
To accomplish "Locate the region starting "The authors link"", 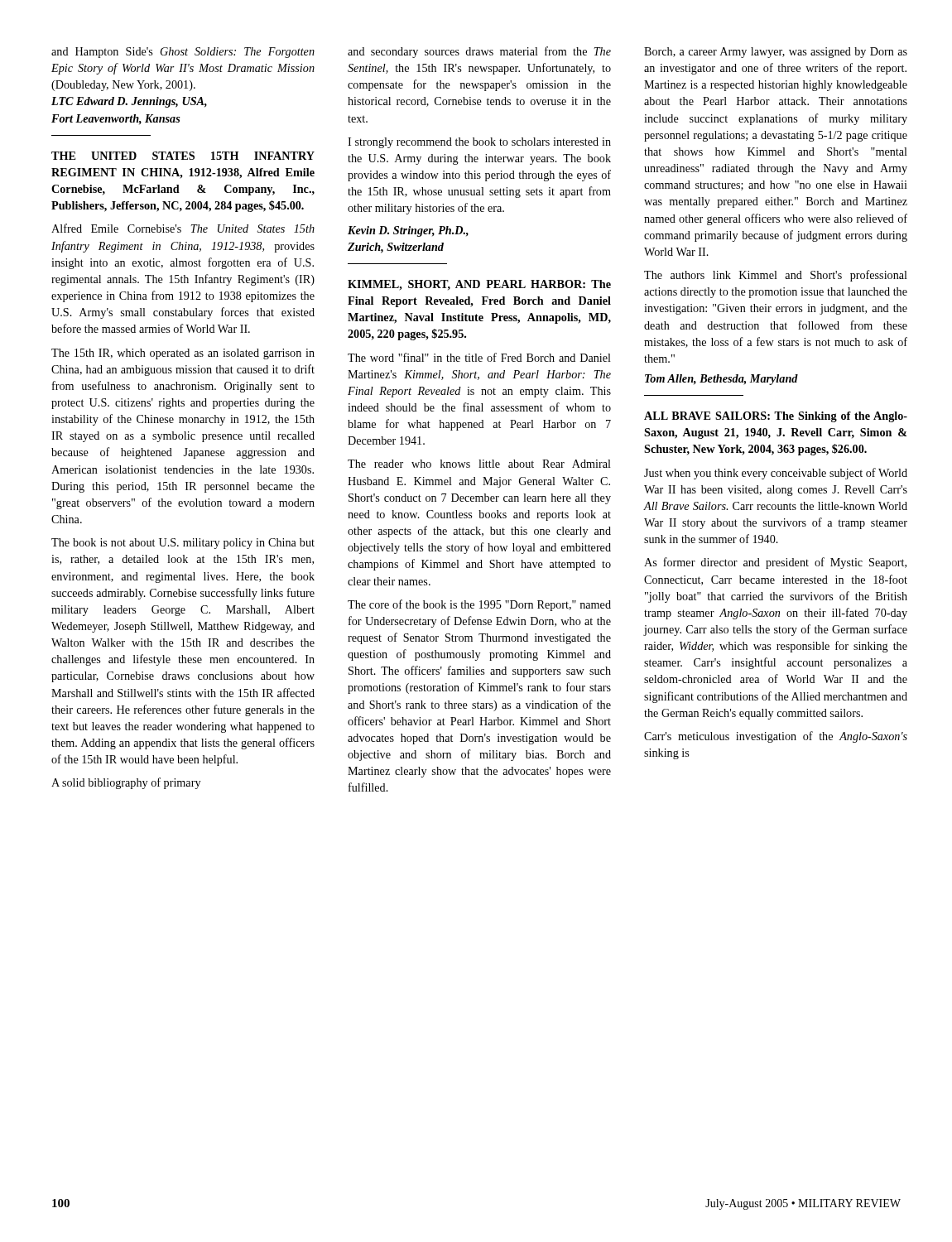I will (x=776, y=317).
